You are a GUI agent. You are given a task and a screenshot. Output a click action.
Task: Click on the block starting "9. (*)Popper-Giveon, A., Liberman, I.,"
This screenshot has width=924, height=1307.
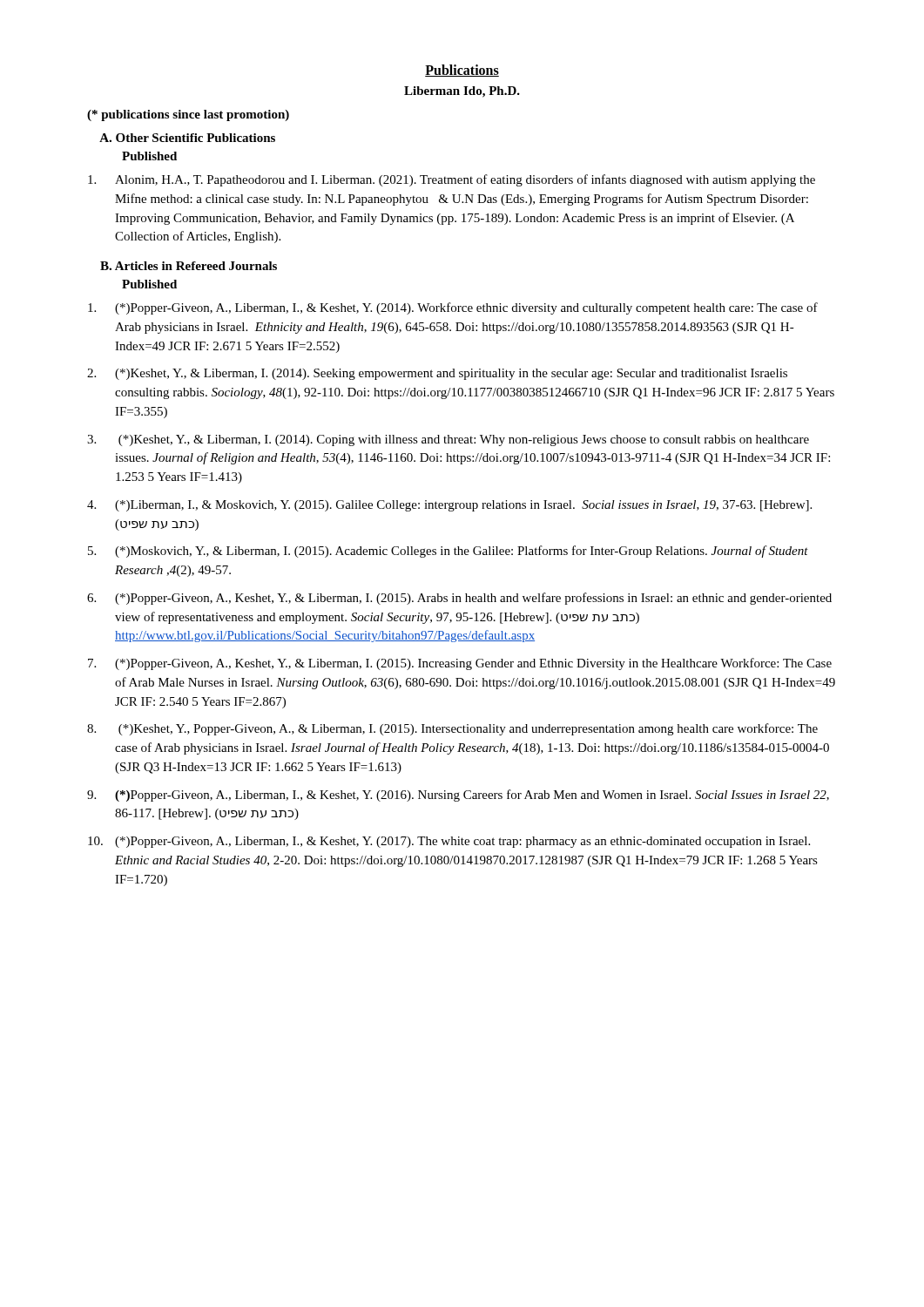[462, 804]
